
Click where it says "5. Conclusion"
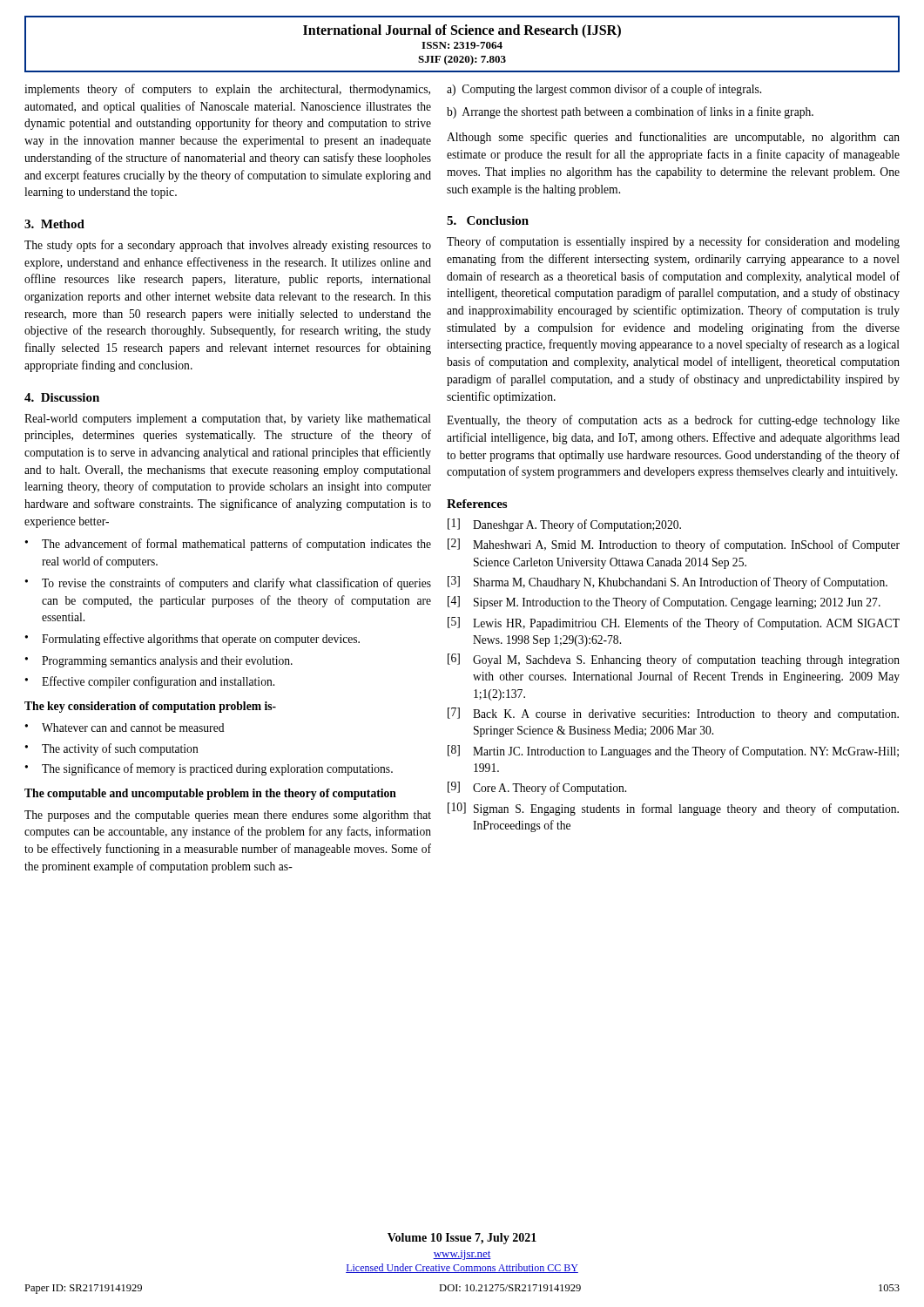click(488, 221)
